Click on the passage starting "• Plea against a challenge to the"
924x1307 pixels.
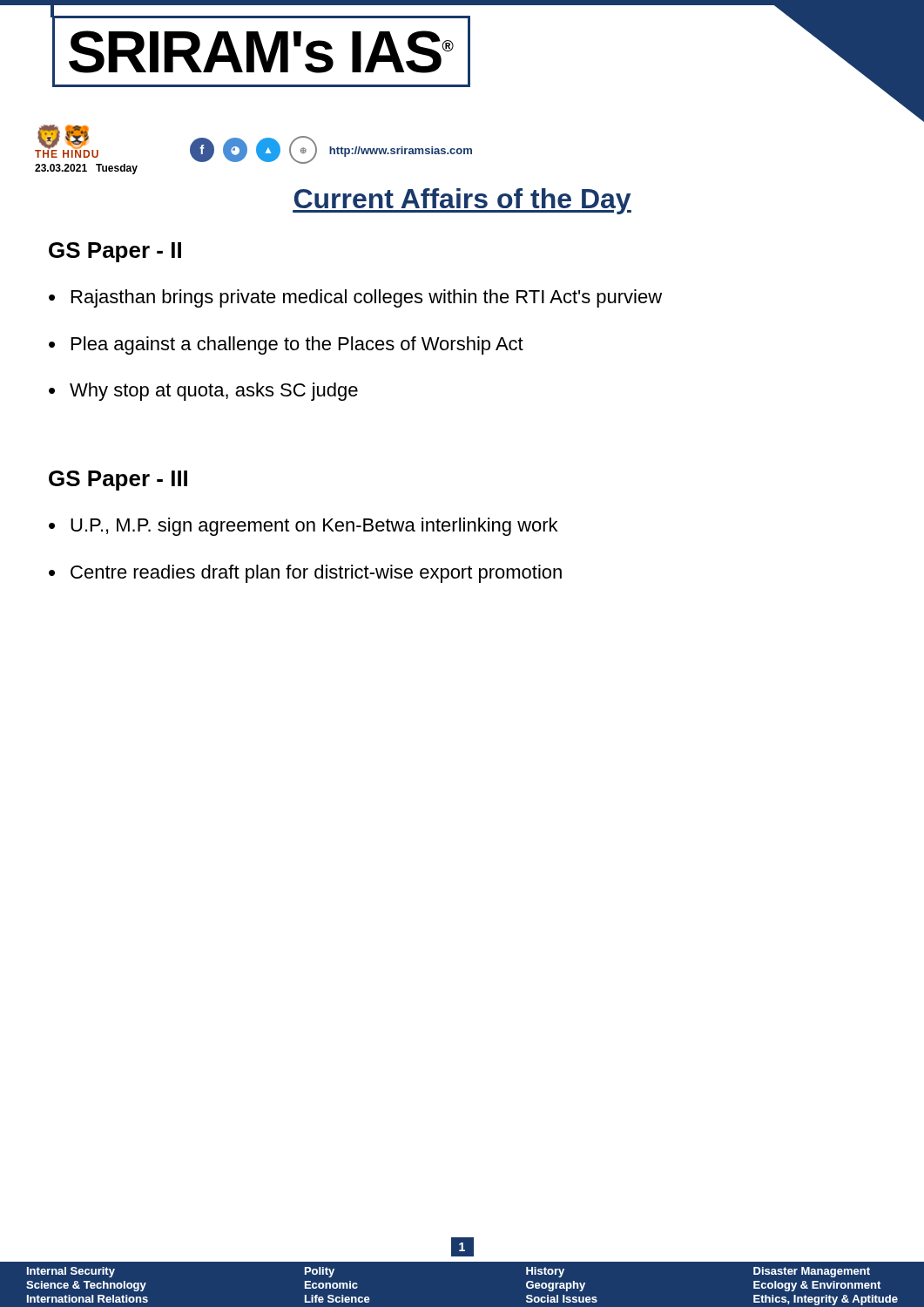click(x=286, y=346)
